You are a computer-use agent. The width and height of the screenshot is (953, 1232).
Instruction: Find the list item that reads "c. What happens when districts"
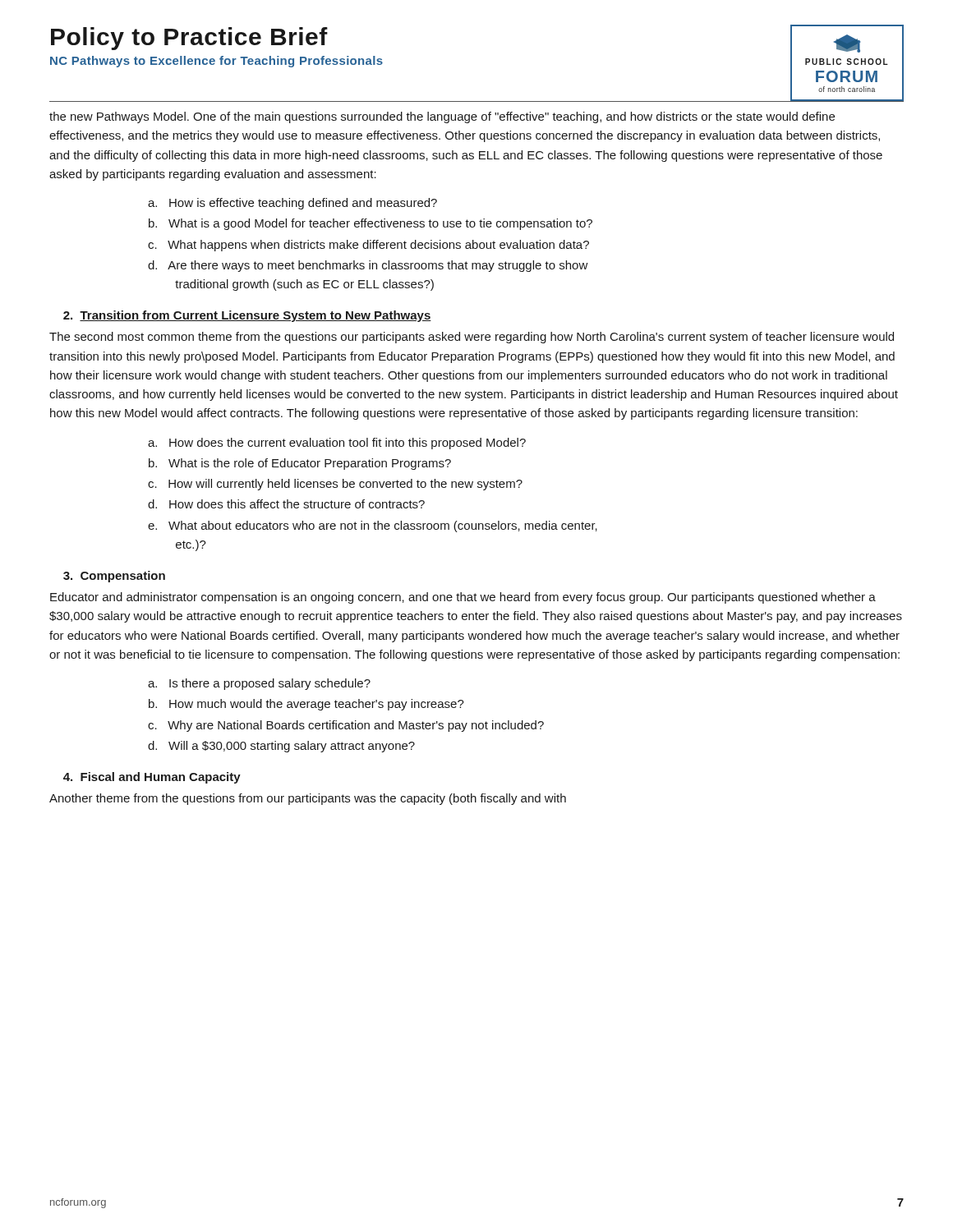pyautogui.click(x=369, y=244)
